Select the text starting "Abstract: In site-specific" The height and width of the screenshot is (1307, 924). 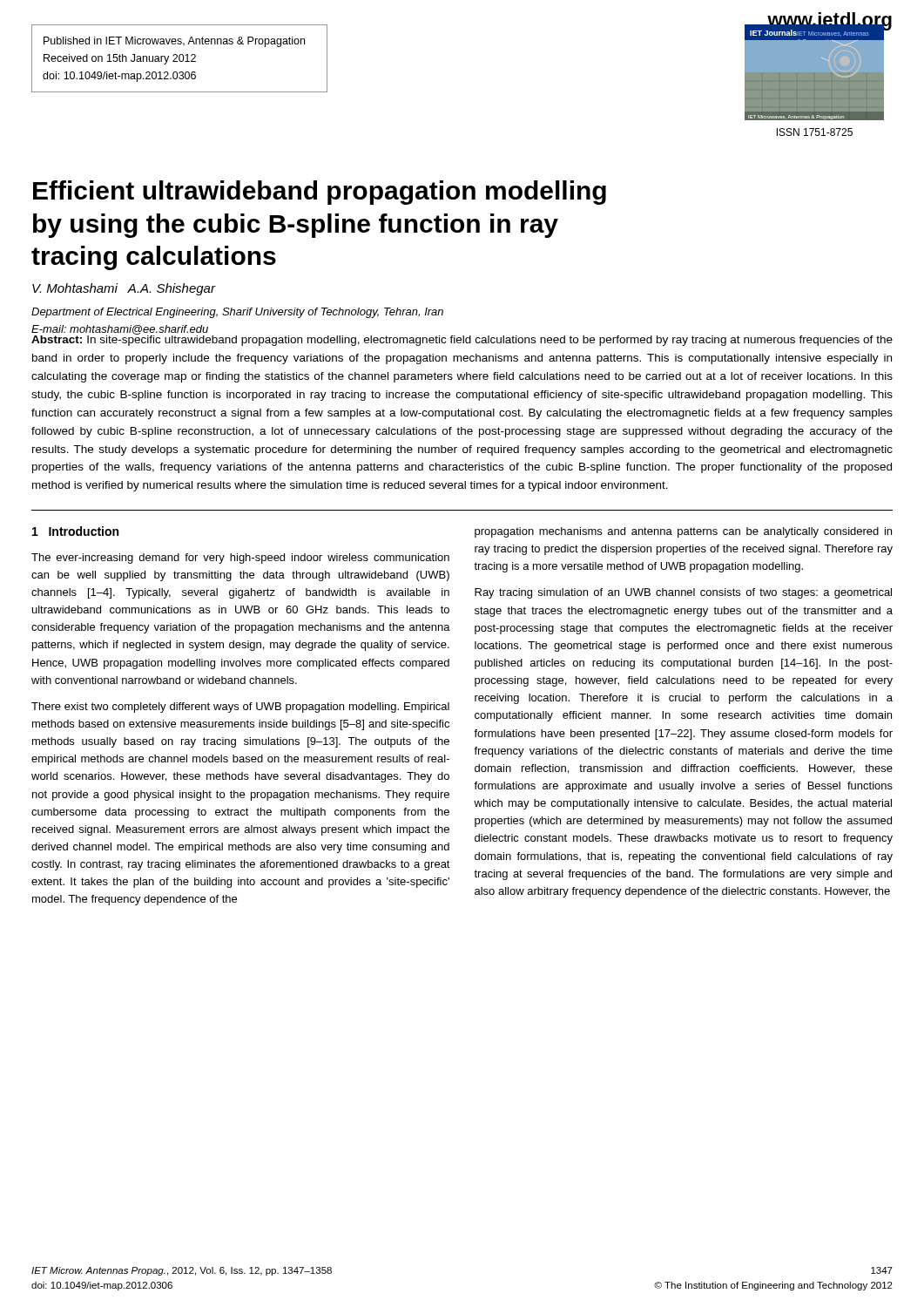(x=462, y=413)
